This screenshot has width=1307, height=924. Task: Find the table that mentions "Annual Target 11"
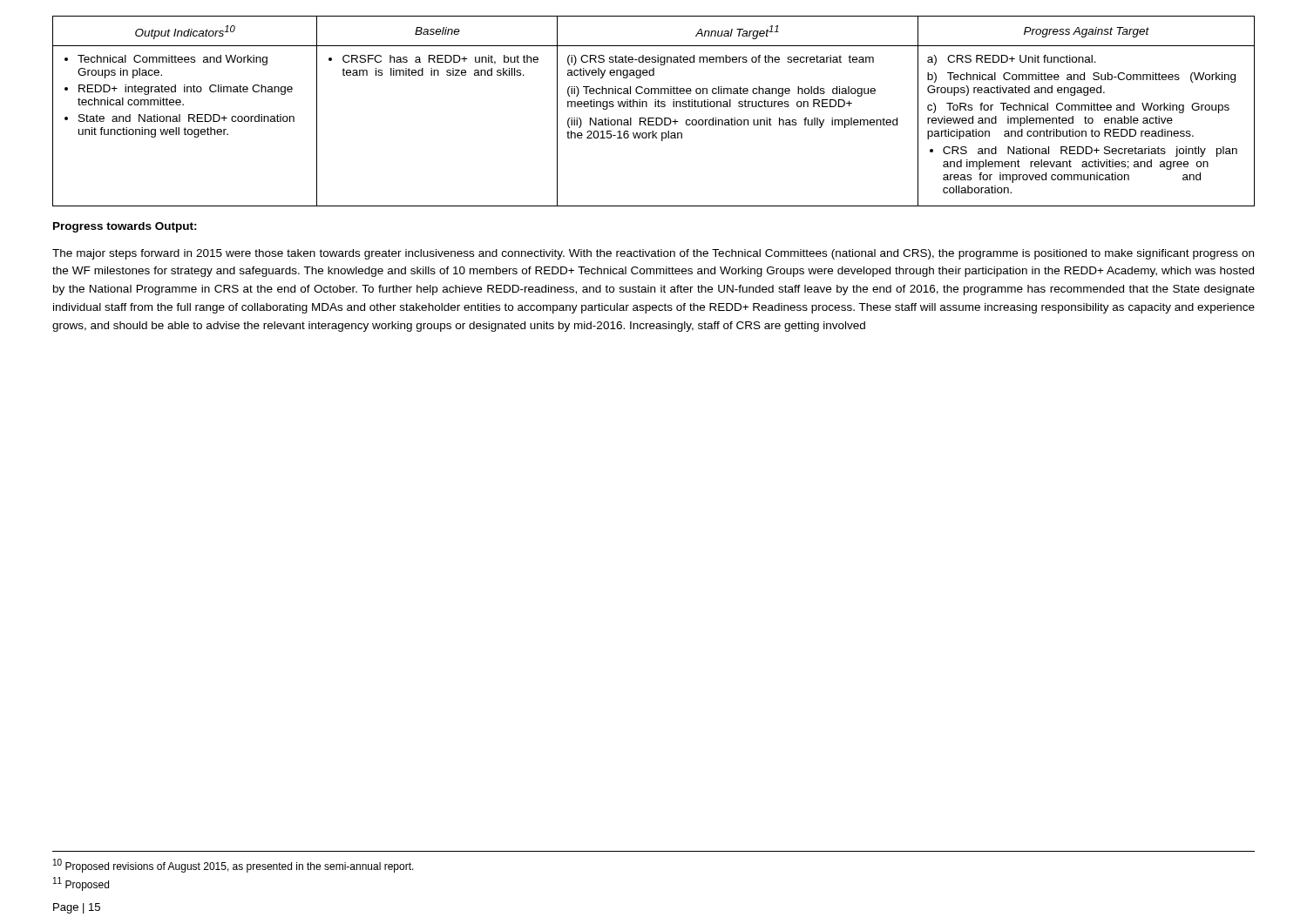654,111
